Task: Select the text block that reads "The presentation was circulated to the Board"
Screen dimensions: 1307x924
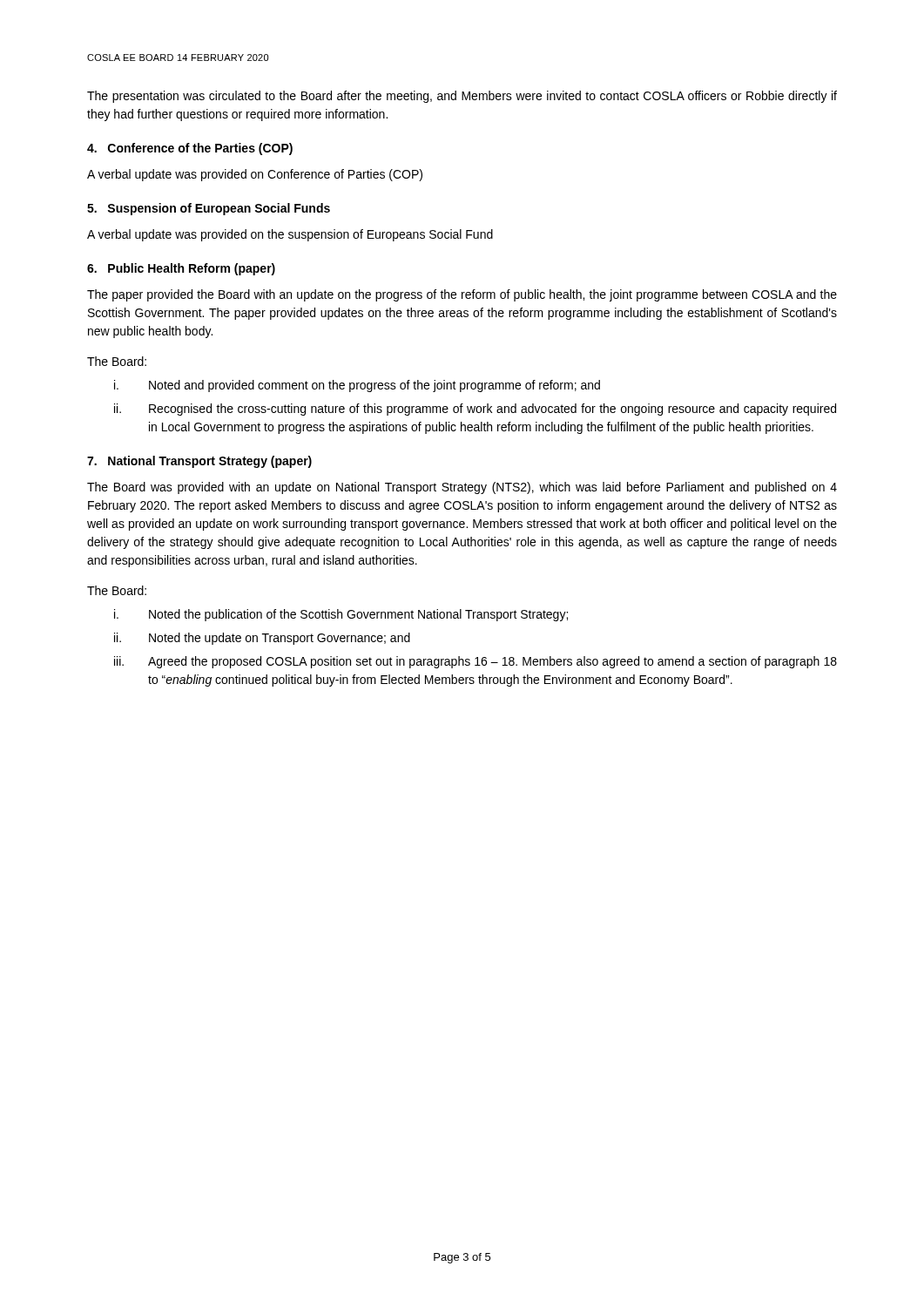Action: (x=462, y=105)
